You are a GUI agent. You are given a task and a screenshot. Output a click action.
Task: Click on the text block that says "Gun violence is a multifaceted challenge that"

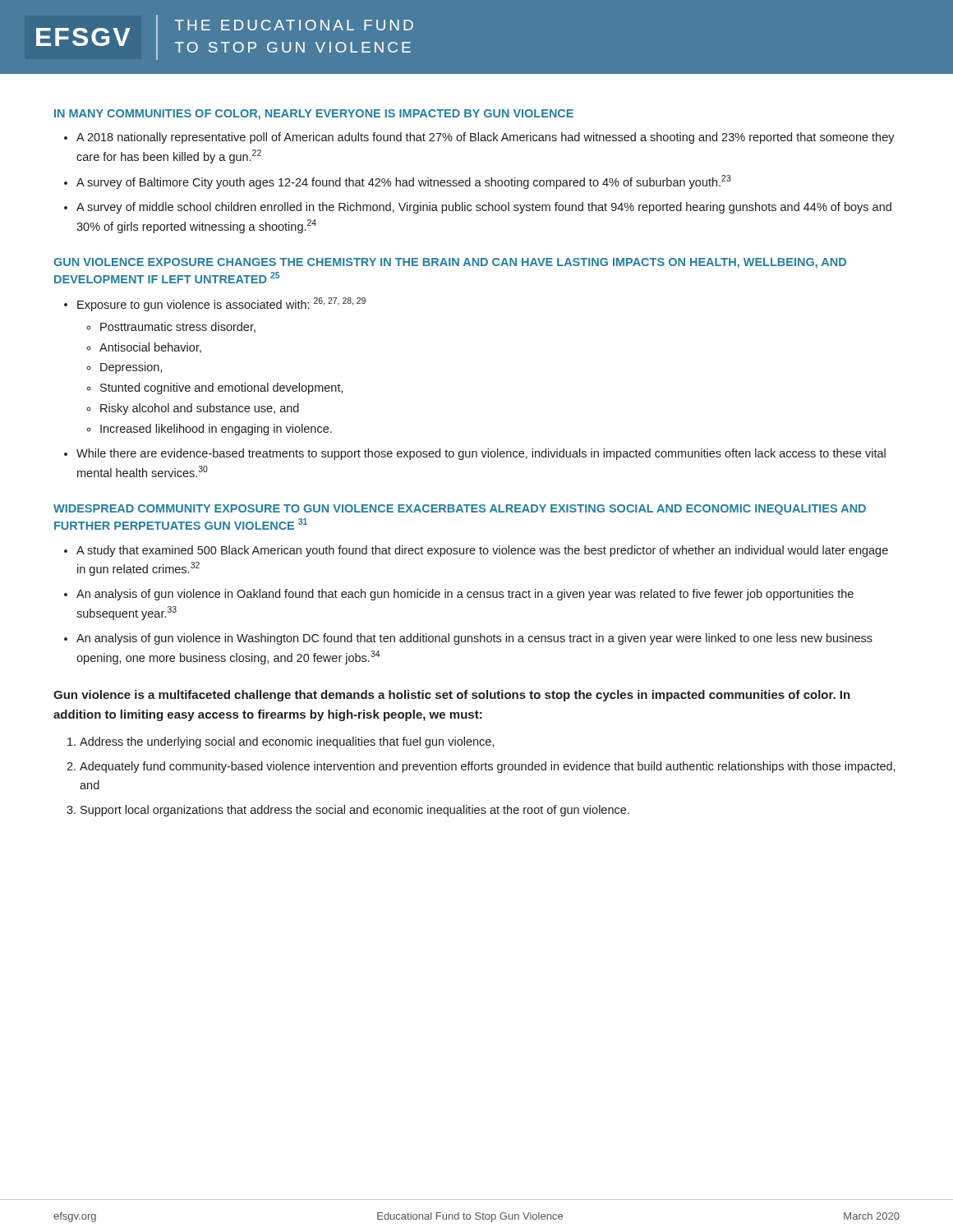452,704
